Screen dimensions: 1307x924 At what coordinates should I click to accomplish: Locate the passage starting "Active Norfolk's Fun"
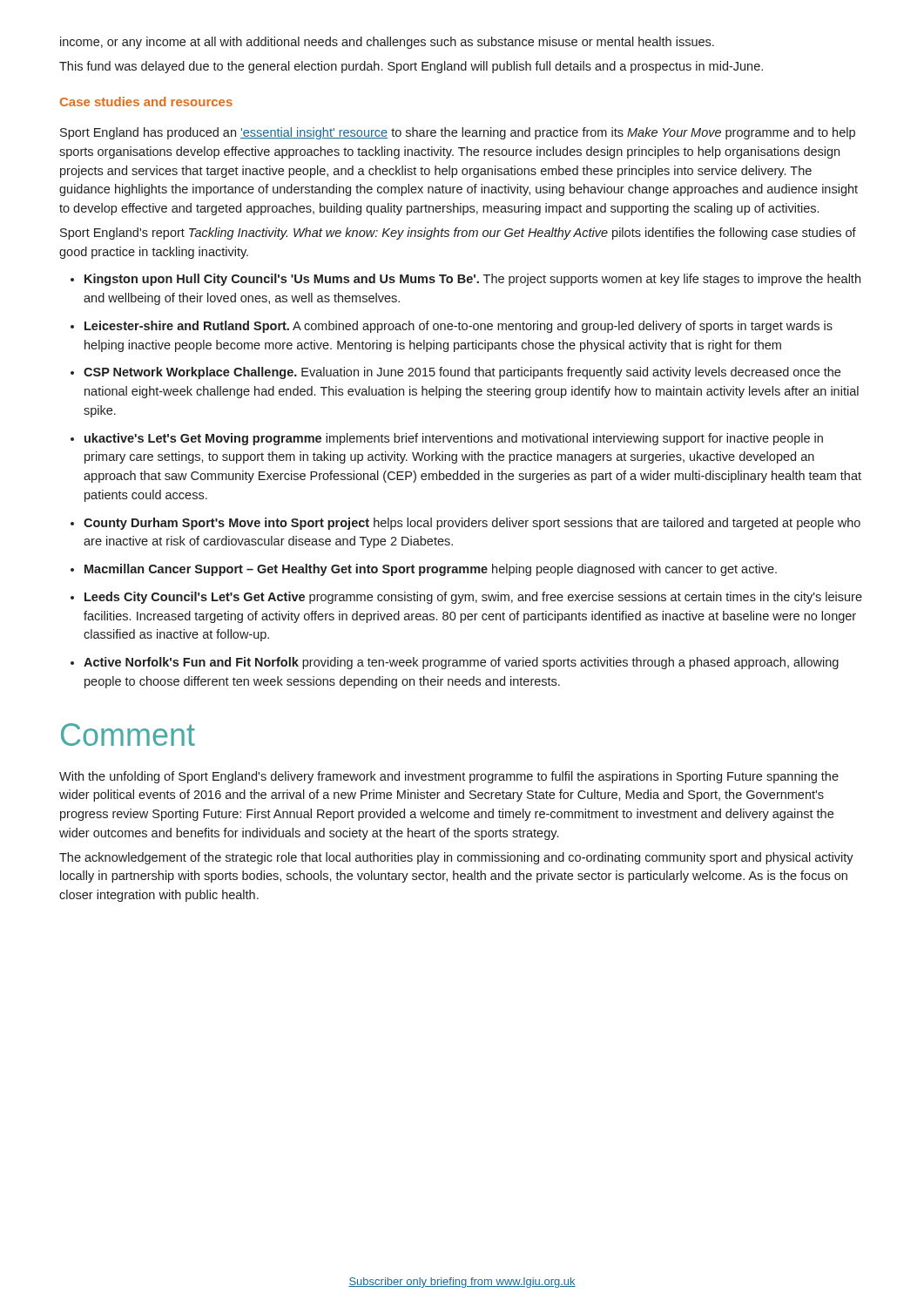point(462,672)
